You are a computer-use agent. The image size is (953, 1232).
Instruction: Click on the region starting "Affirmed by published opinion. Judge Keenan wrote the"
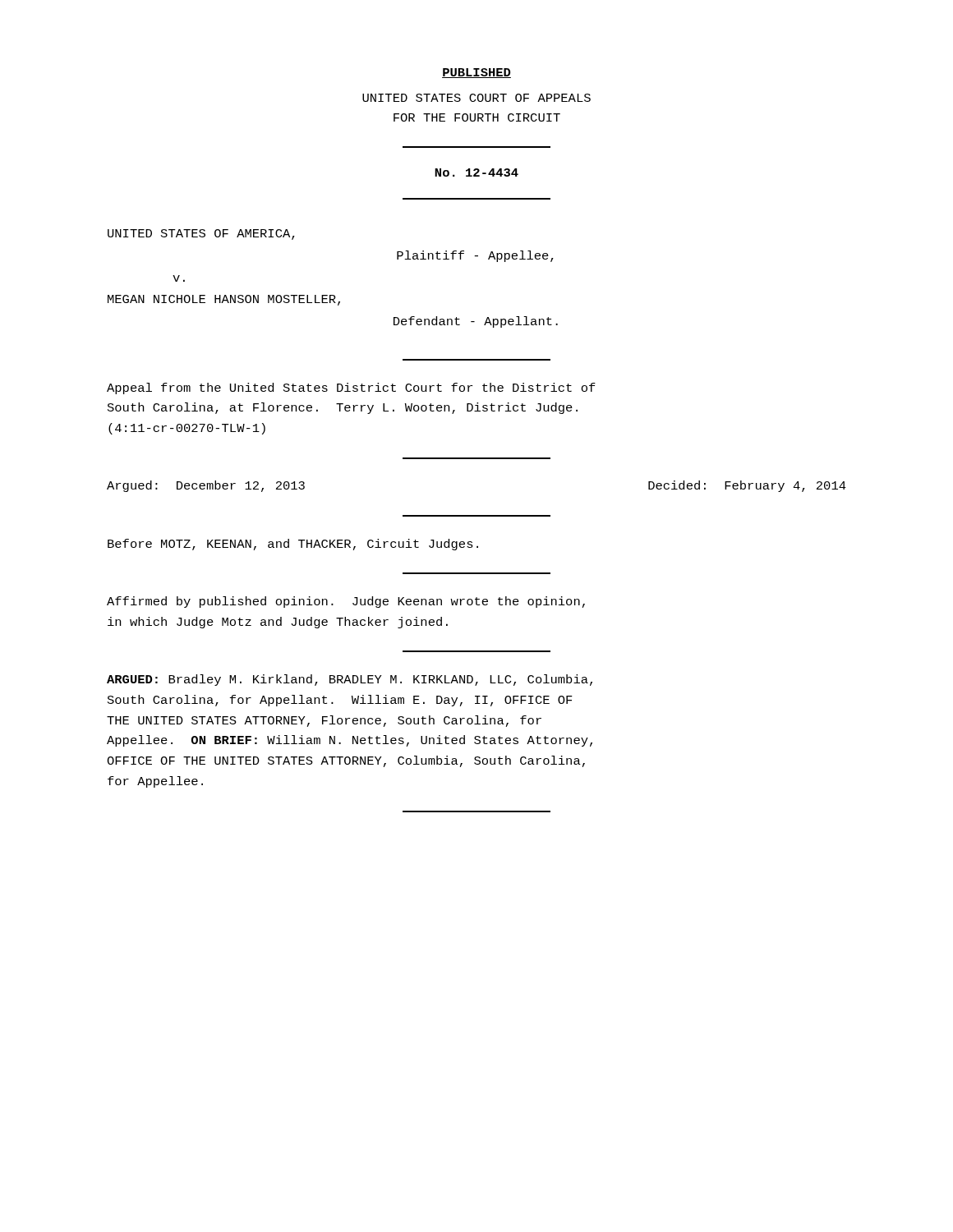coord(348,612)
